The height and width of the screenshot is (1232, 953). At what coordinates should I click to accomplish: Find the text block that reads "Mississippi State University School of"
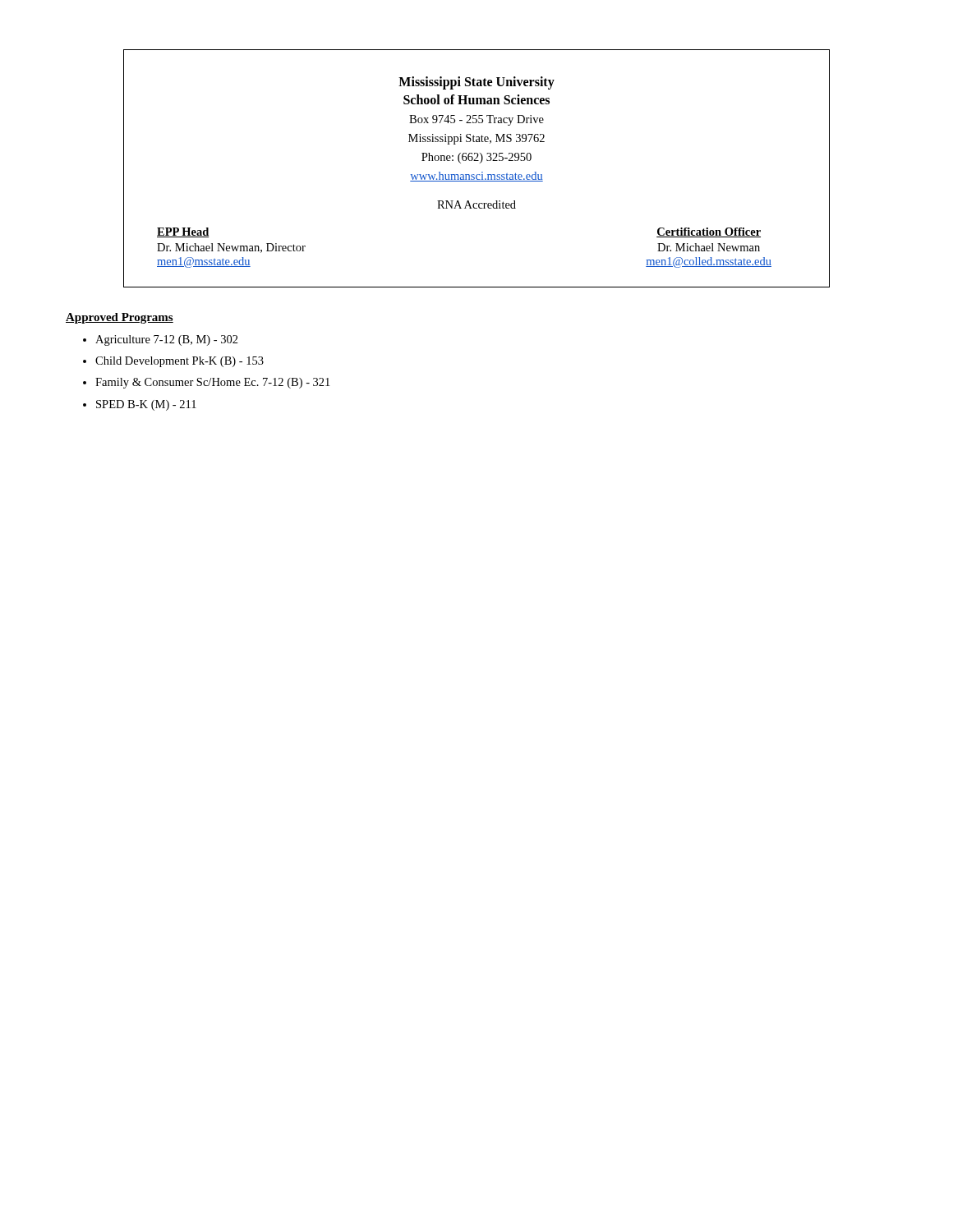pos(476,142)
